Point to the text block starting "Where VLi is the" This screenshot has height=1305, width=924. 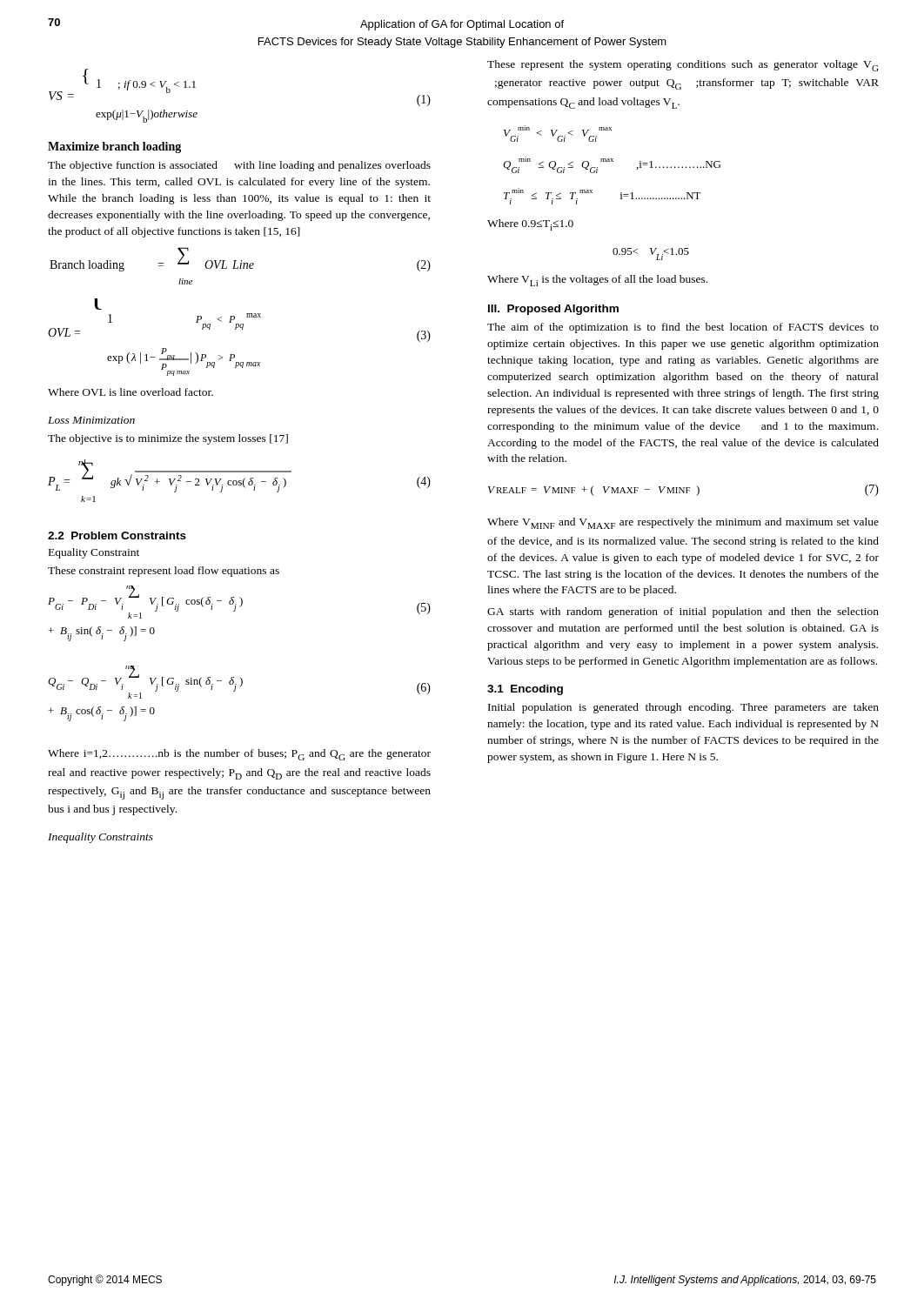click(683, 280)
